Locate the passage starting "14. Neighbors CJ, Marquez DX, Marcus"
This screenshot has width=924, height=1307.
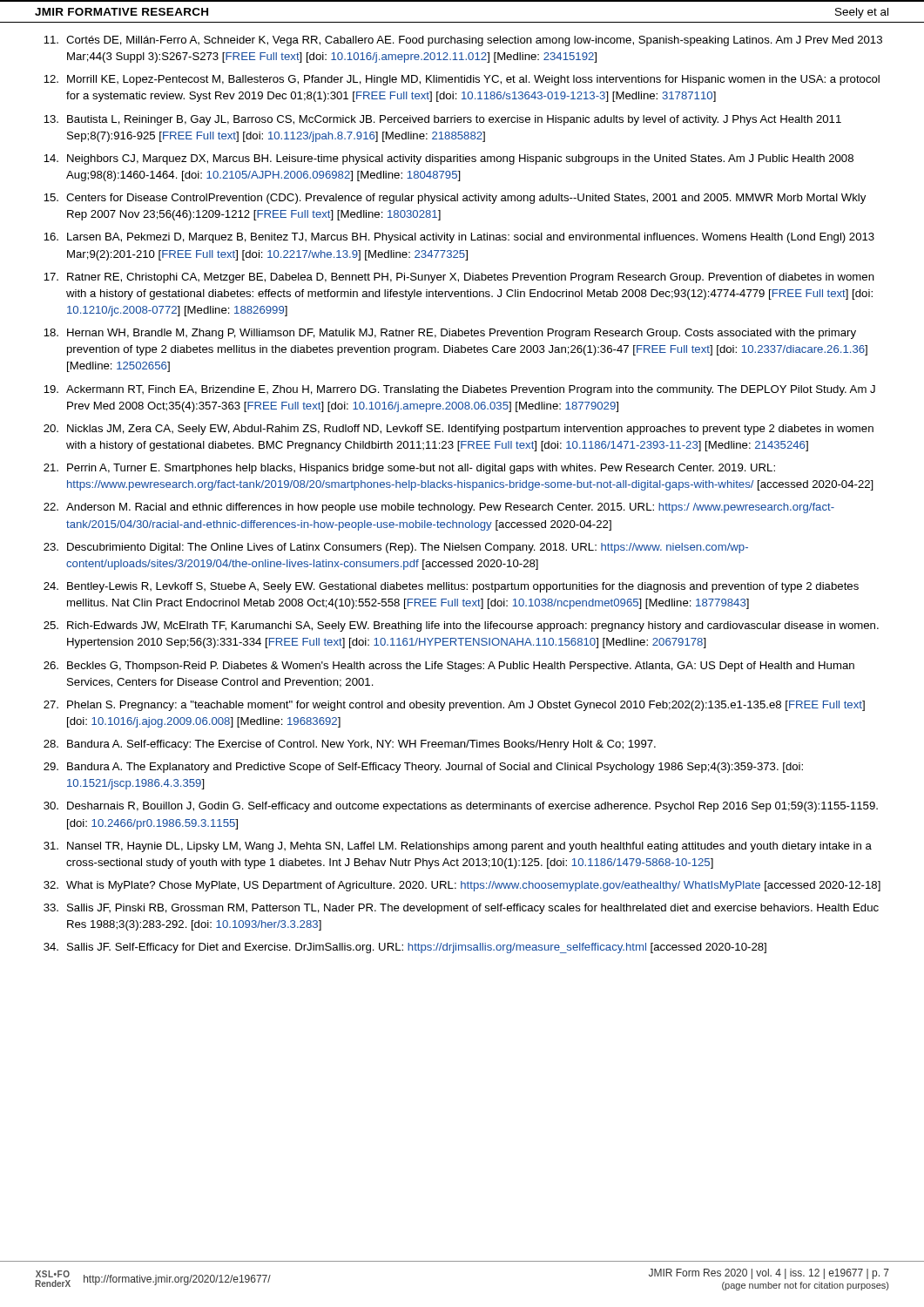click(462, 166)
